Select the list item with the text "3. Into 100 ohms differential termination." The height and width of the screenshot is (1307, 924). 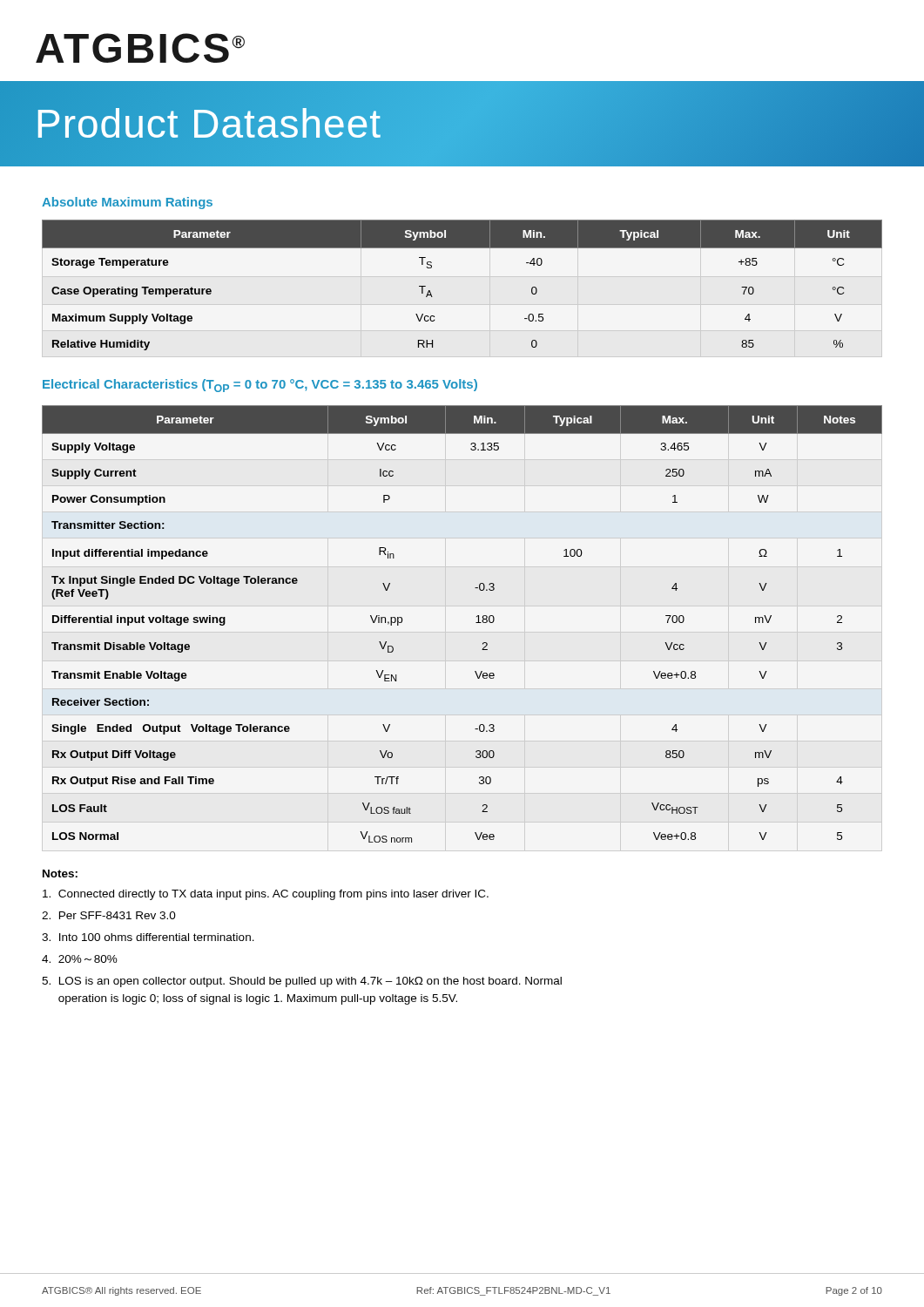(x=148, y=937)
